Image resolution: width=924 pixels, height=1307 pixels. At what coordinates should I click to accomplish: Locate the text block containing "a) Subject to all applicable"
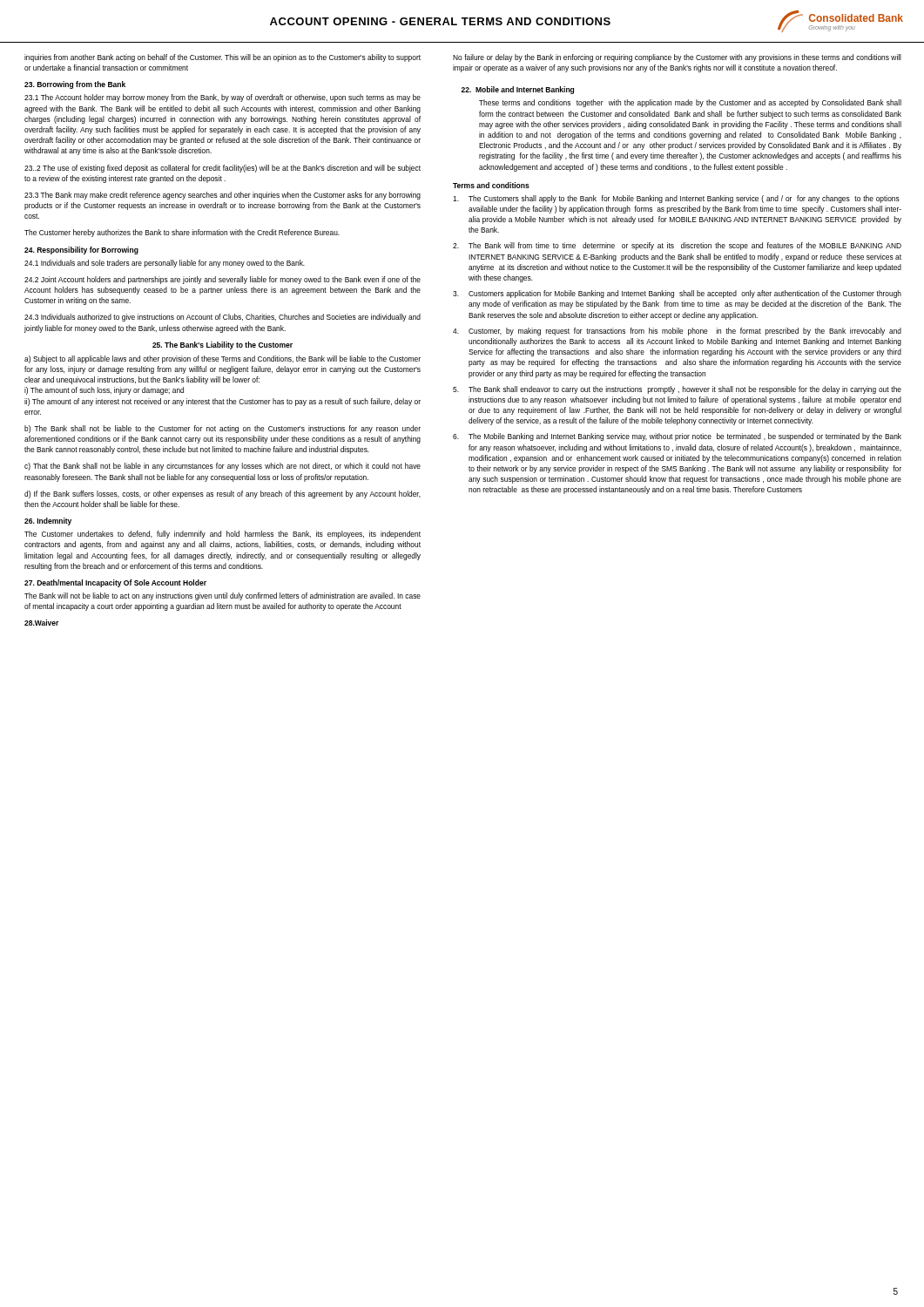[222, 385]
